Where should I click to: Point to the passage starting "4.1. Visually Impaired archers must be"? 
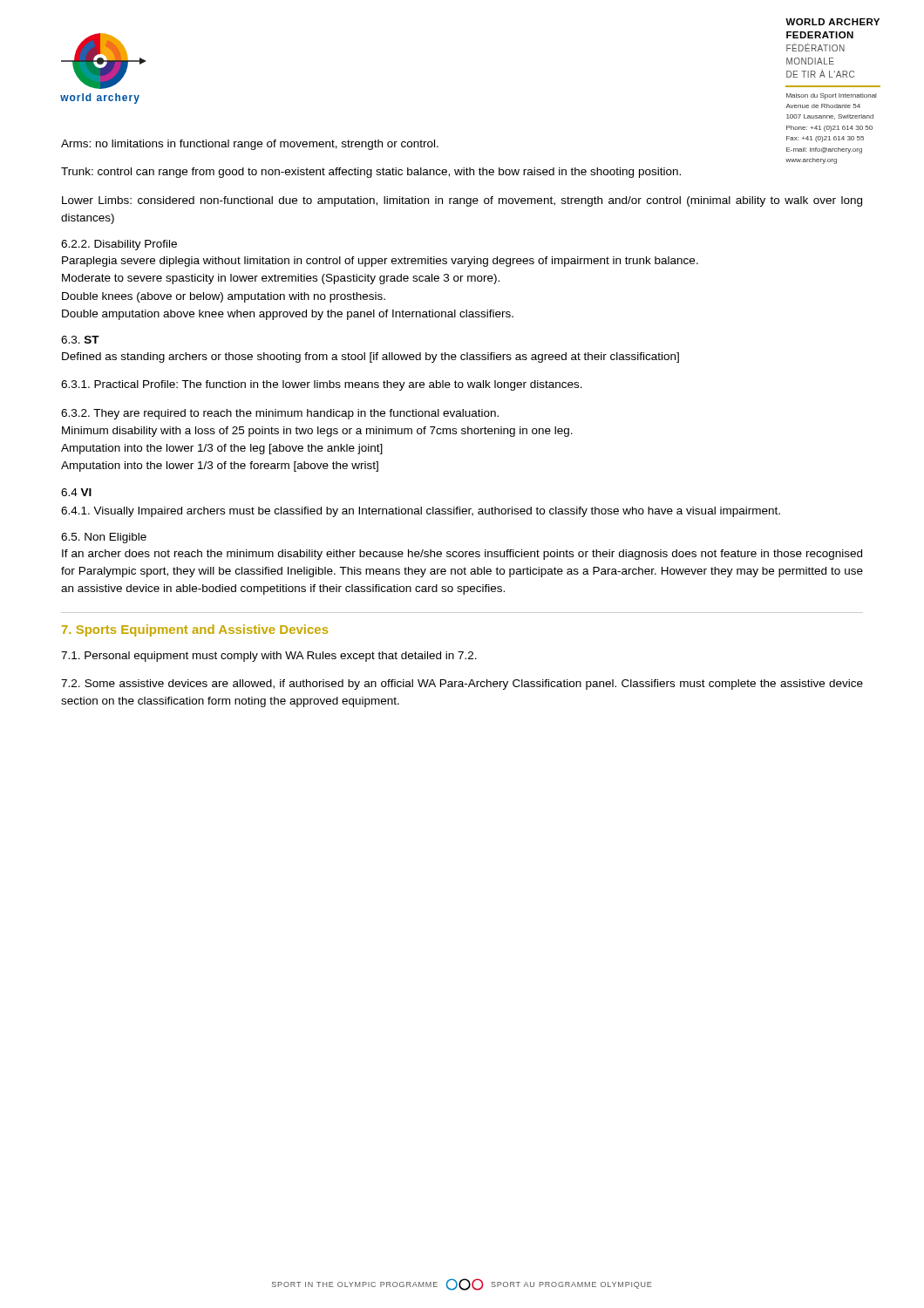pos(421,510)
